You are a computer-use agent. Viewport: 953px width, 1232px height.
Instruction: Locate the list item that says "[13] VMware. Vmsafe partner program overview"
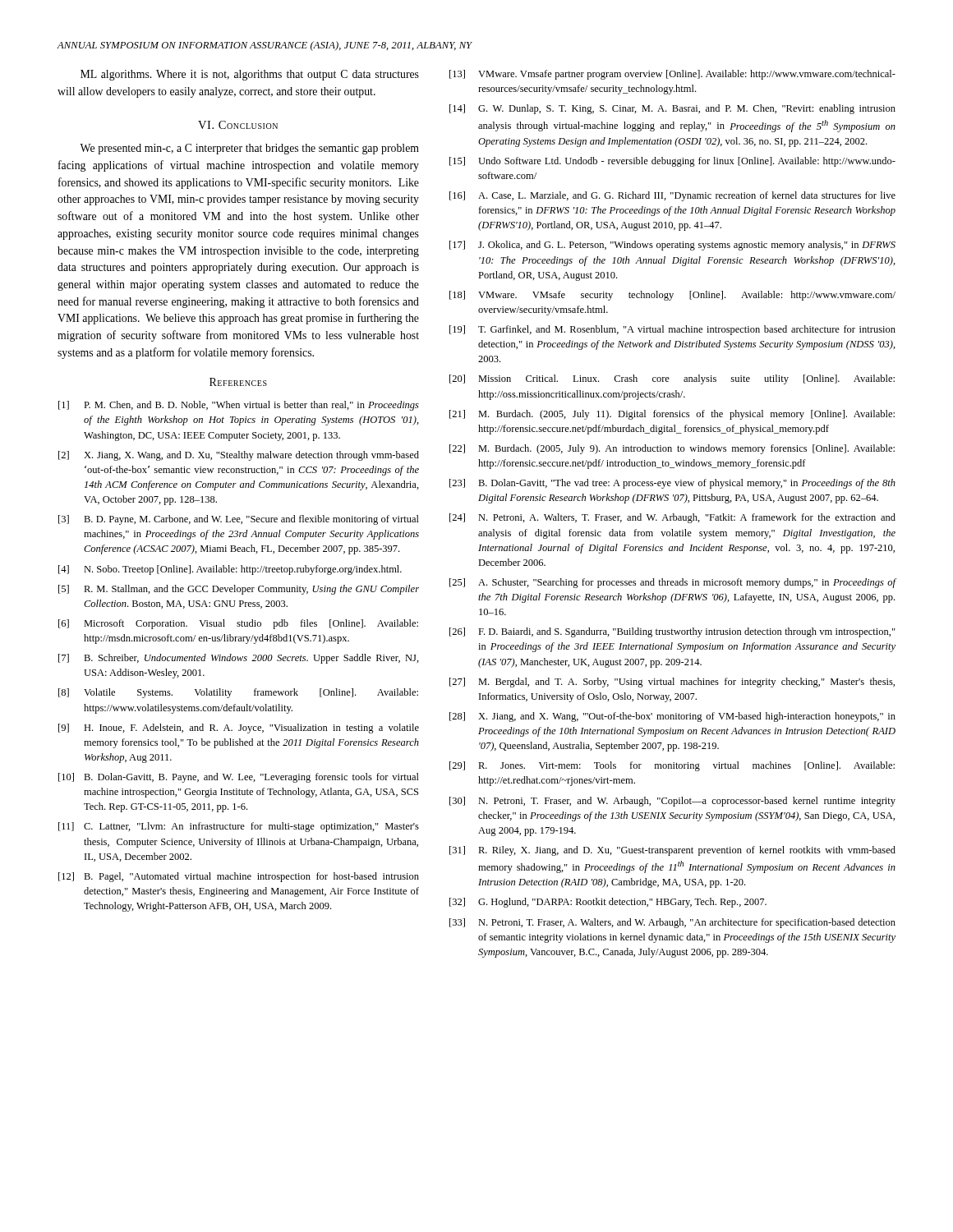[x=672, y=81]
